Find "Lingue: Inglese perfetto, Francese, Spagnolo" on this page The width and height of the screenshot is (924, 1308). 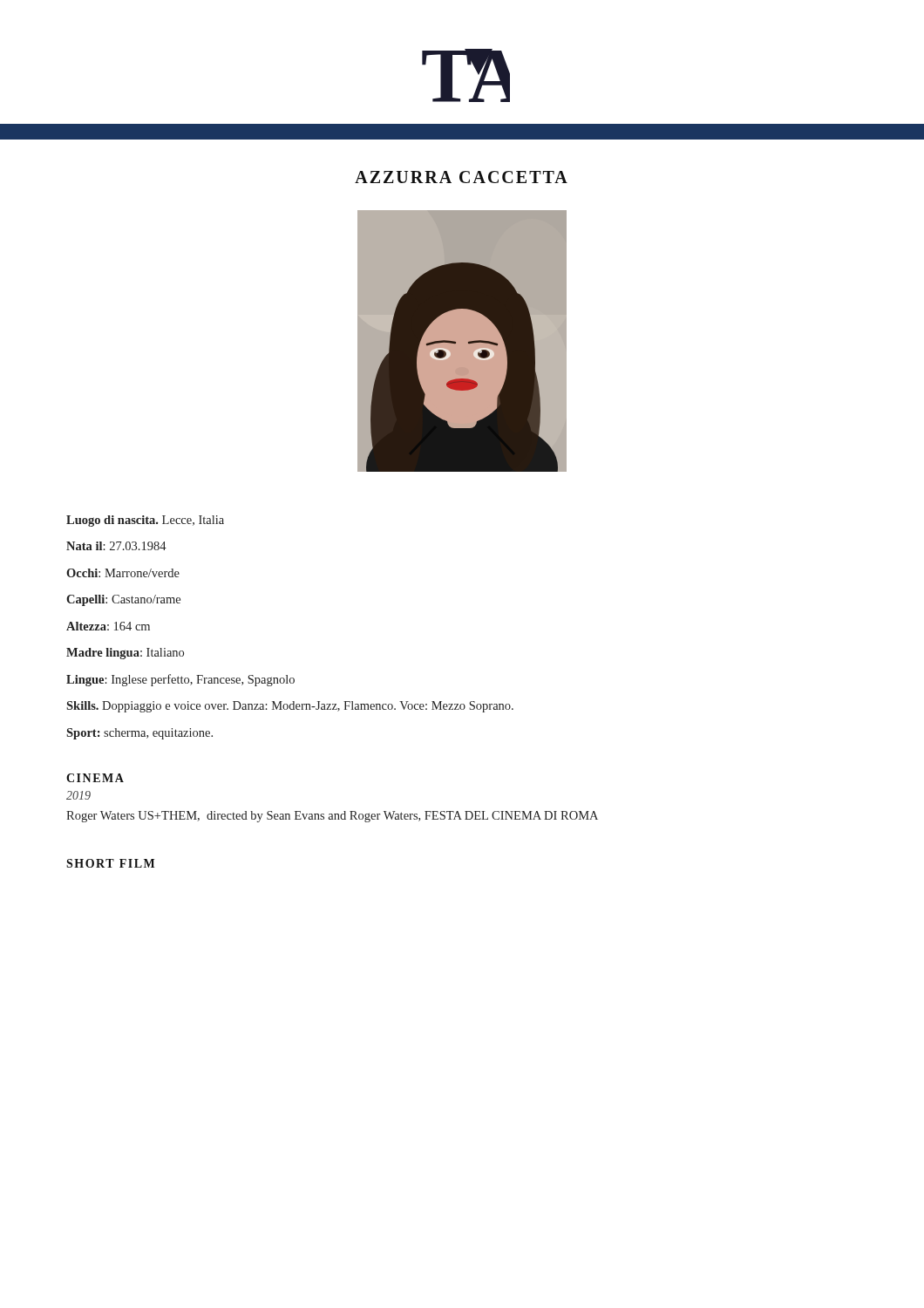click(x=181, y=679)
